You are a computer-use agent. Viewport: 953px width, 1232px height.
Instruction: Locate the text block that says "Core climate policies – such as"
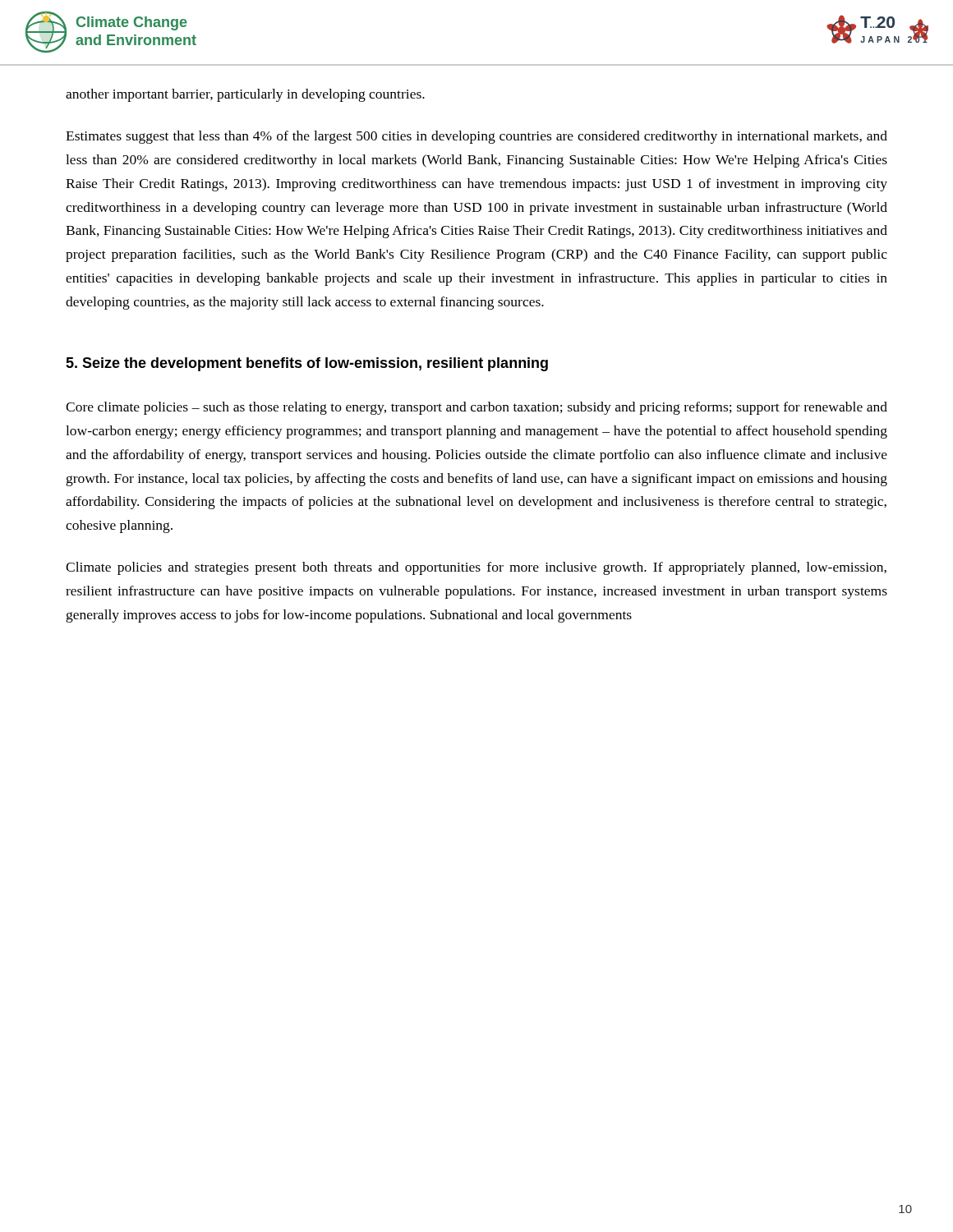coord(476,466)
